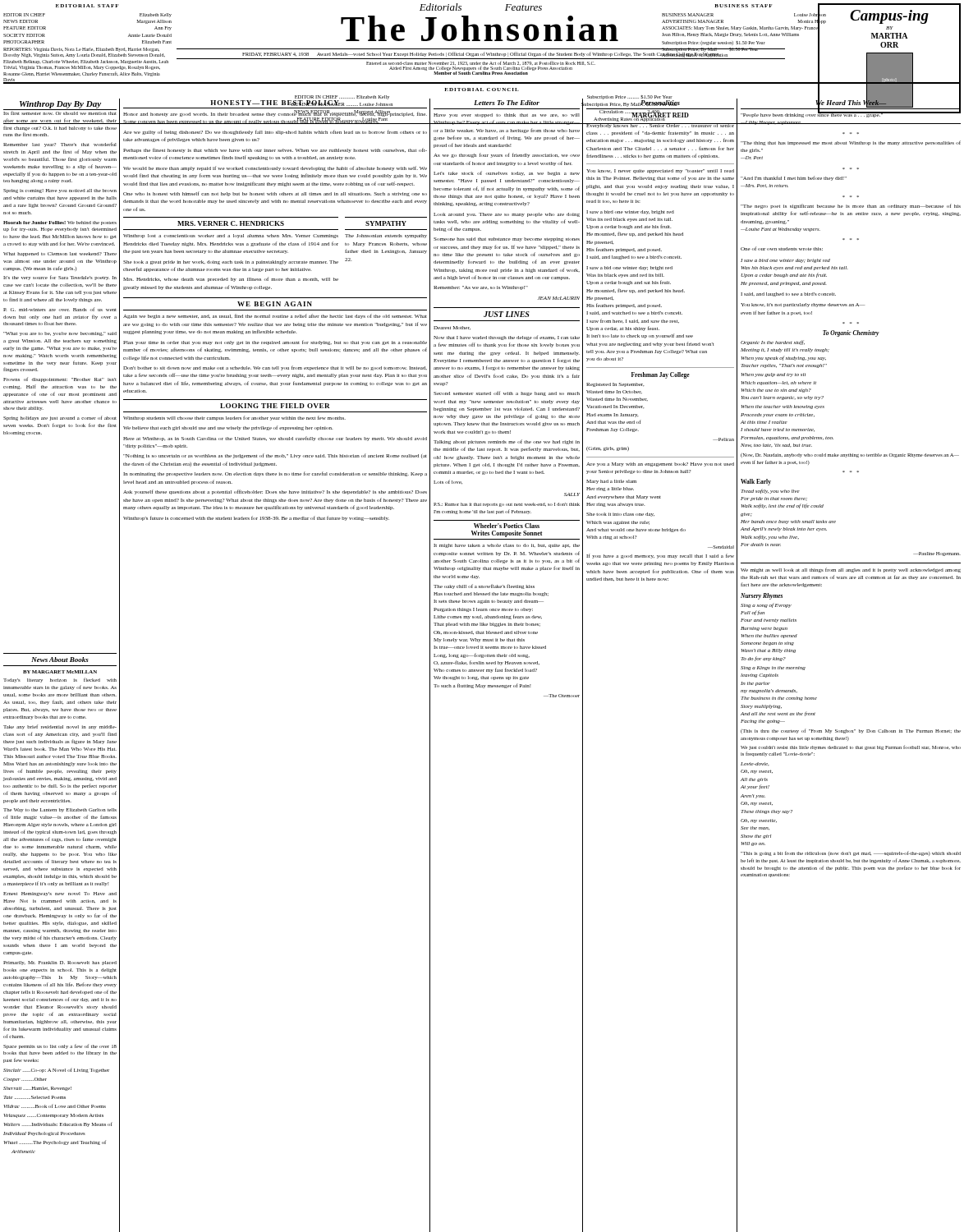Find "Campus-ing BY MARTHA ORR [photo]" on this page
Screen dimensions: 1232x964
pyautogui.click(x=889, y=57)
